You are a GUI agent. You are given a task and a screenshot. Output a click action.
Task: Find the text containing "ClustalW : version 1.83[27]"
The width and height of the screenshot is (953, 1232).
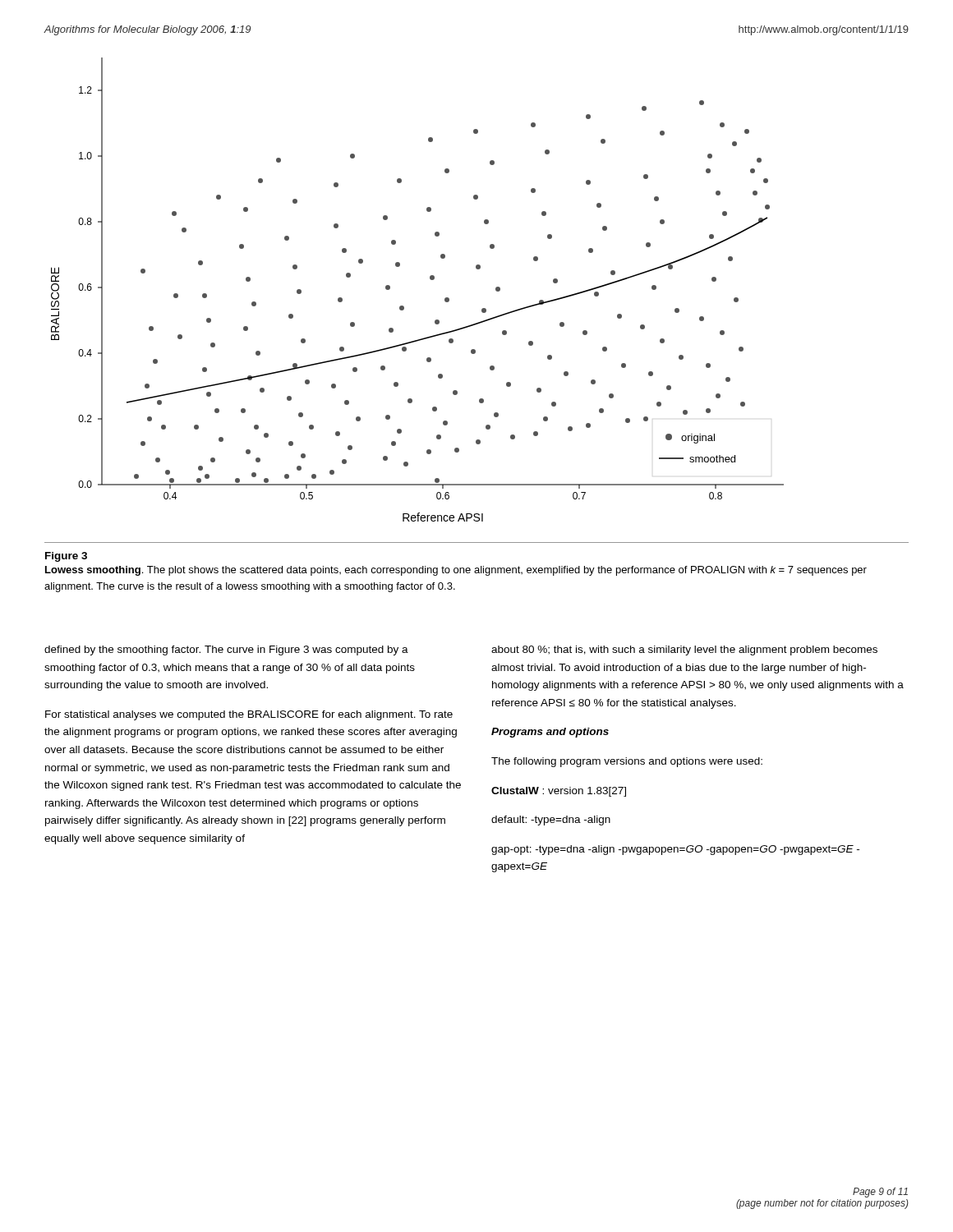pos(559,790)
